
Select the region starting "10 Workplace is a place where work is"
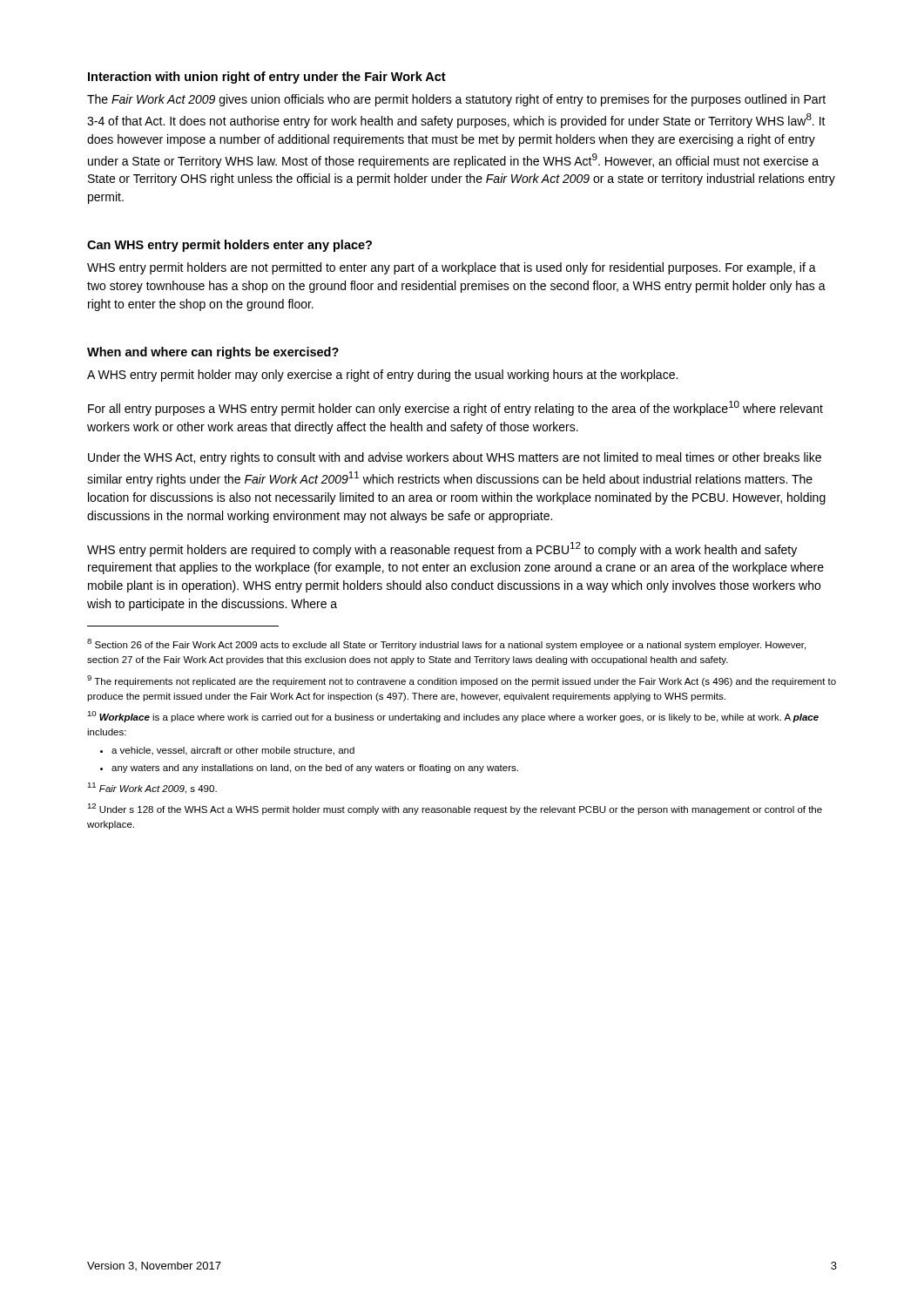453,723
